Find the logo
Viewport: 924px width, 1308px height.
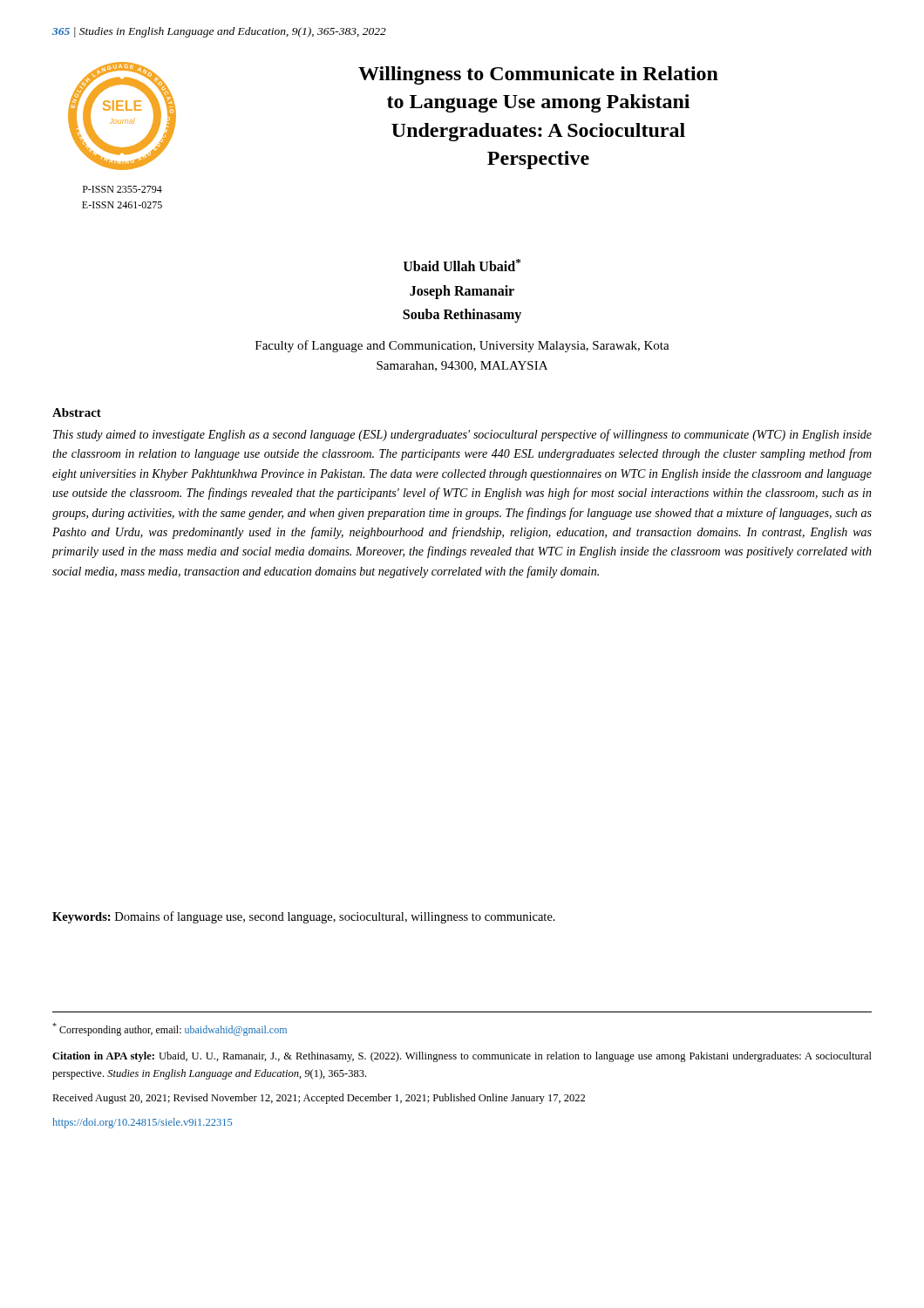pos(122,136)
